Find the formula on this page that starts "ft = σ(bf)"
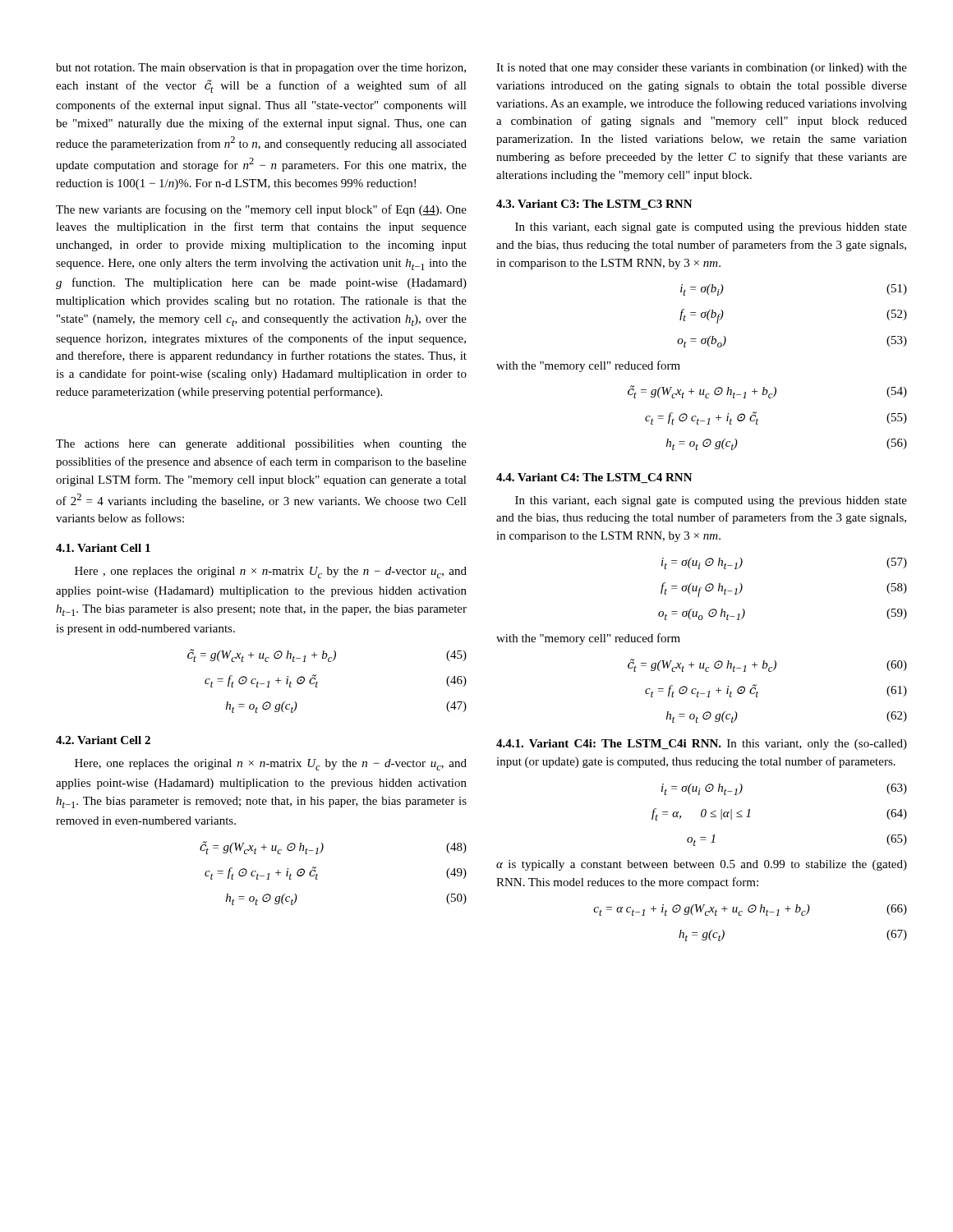 point(712,316)
